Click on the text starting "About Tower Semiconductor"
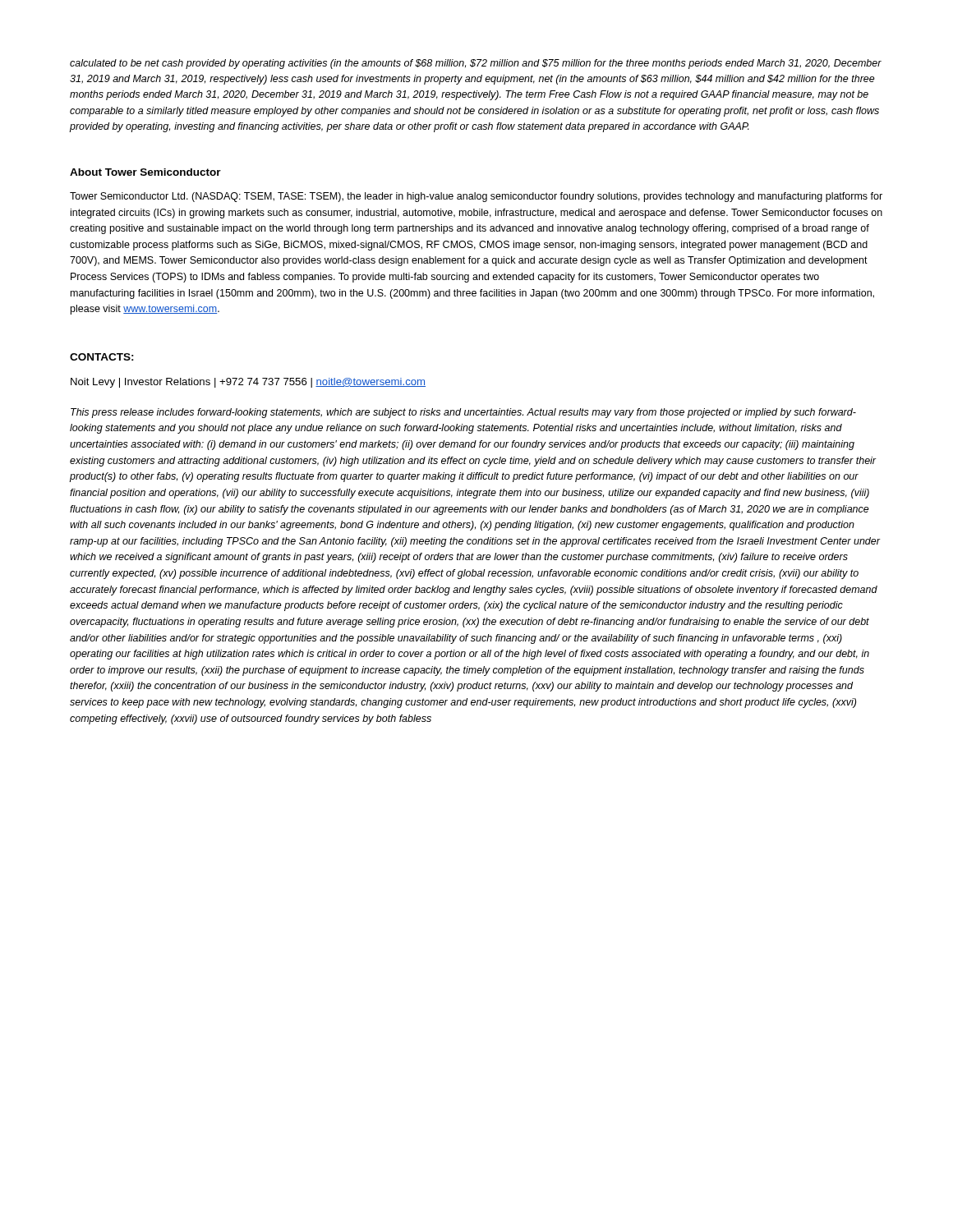The width and height of the screenshot is (953, 1232). (x=145, y=172)
